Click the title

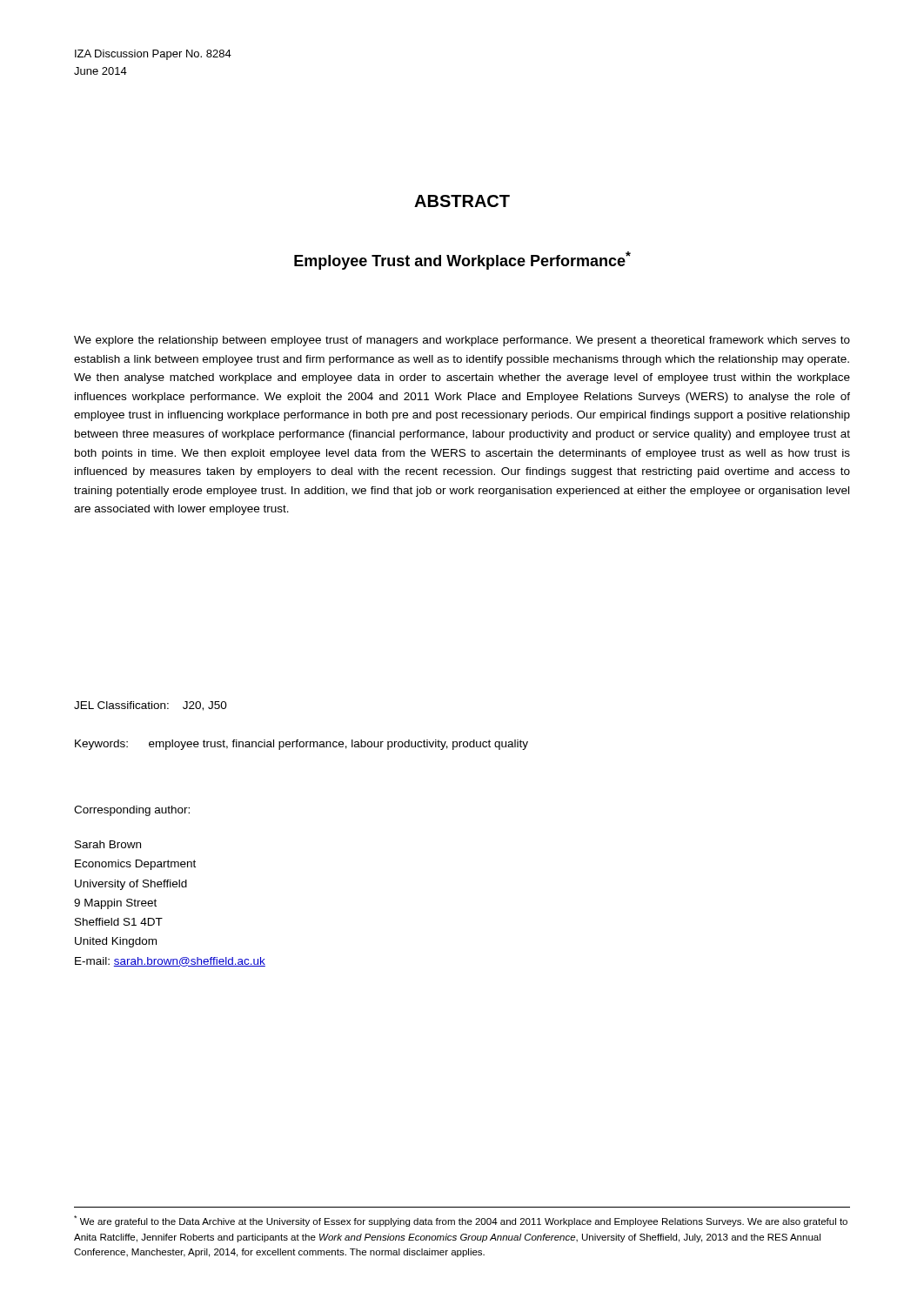pos(462,201)
